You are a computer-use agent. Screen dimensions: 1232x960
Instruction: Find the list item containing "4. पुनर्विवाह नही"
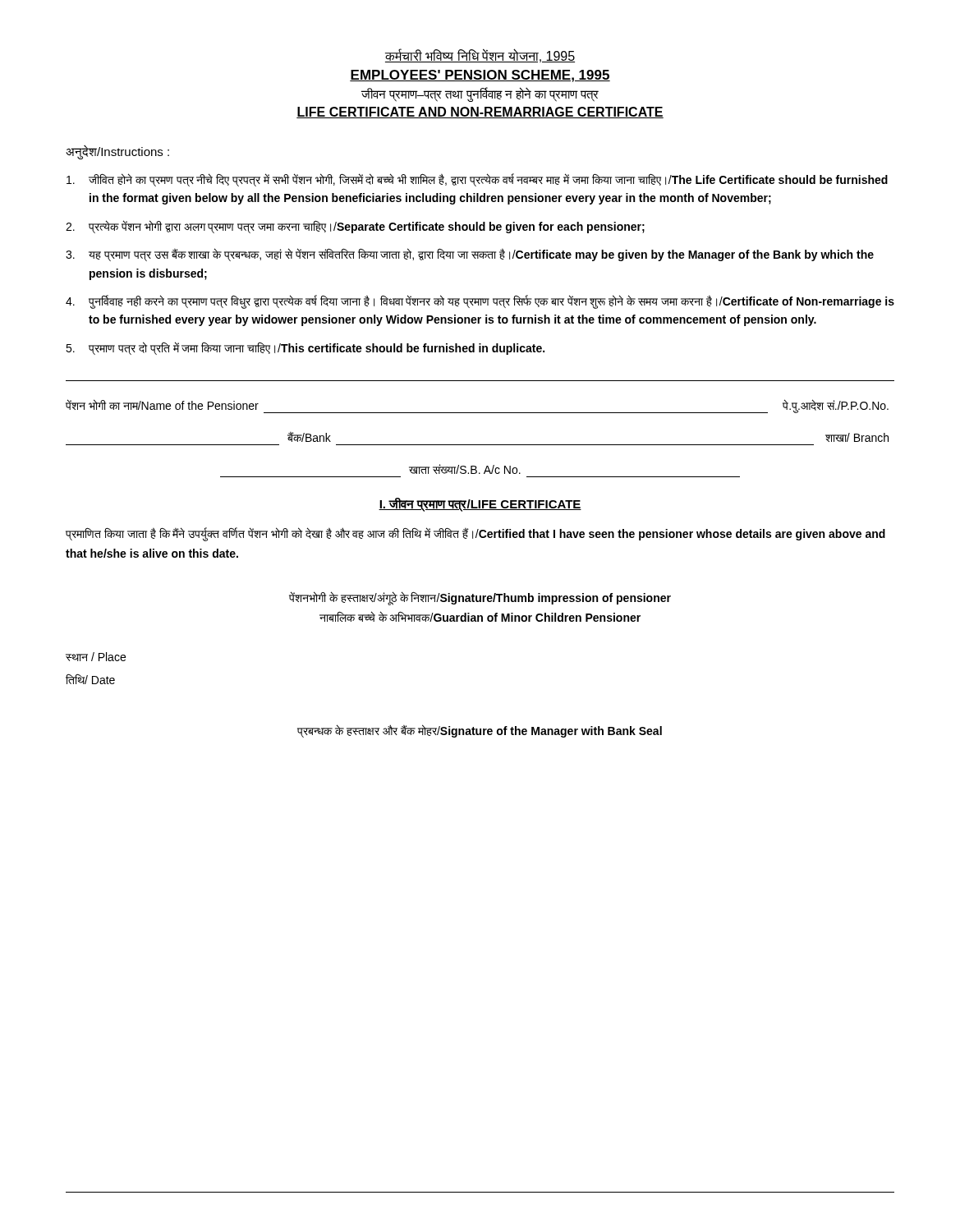[x=480, y=311]
